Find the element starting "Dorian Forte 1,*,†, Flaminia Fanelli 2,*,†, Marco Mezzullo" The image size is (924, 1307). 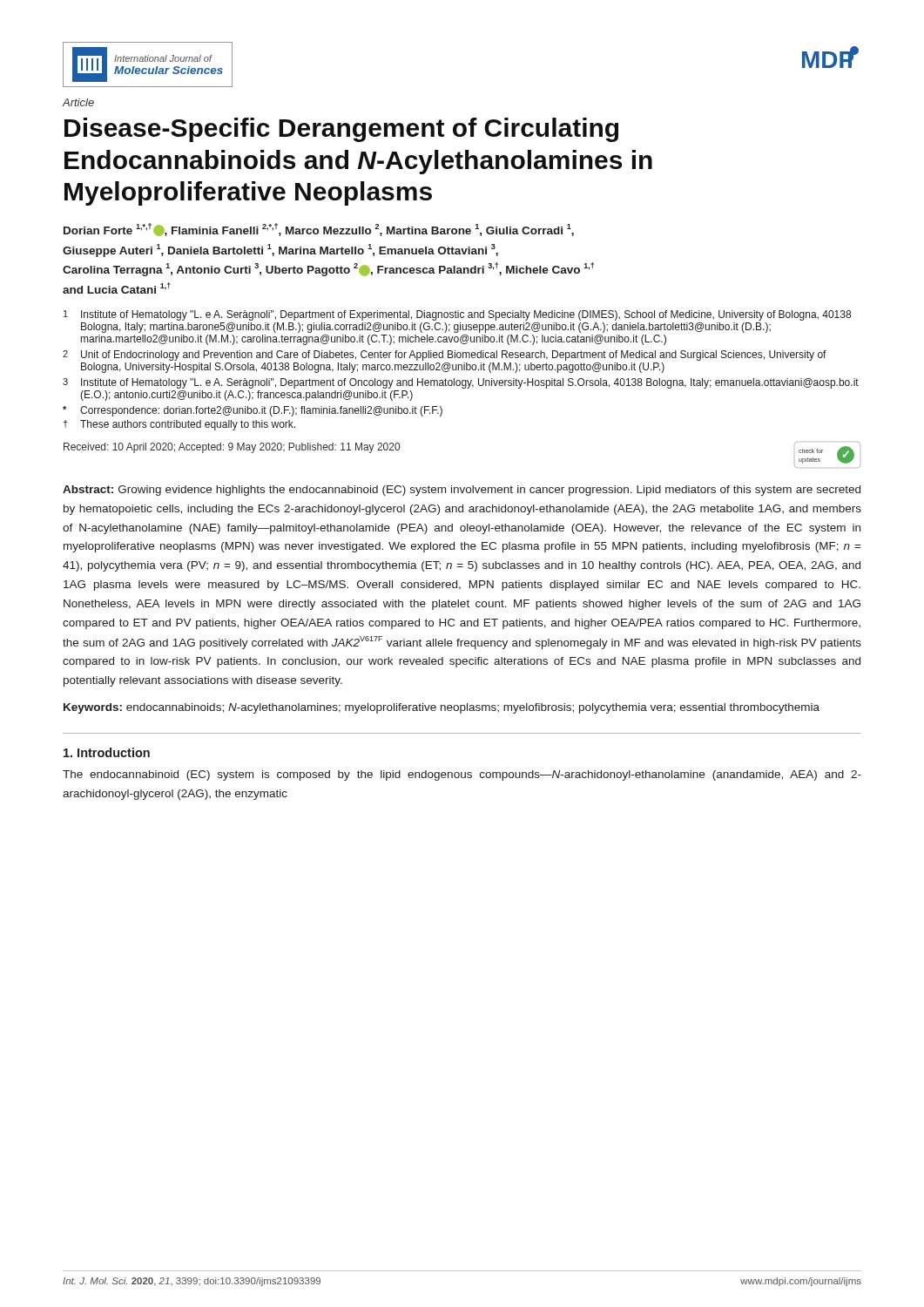(x=329, y=259)
